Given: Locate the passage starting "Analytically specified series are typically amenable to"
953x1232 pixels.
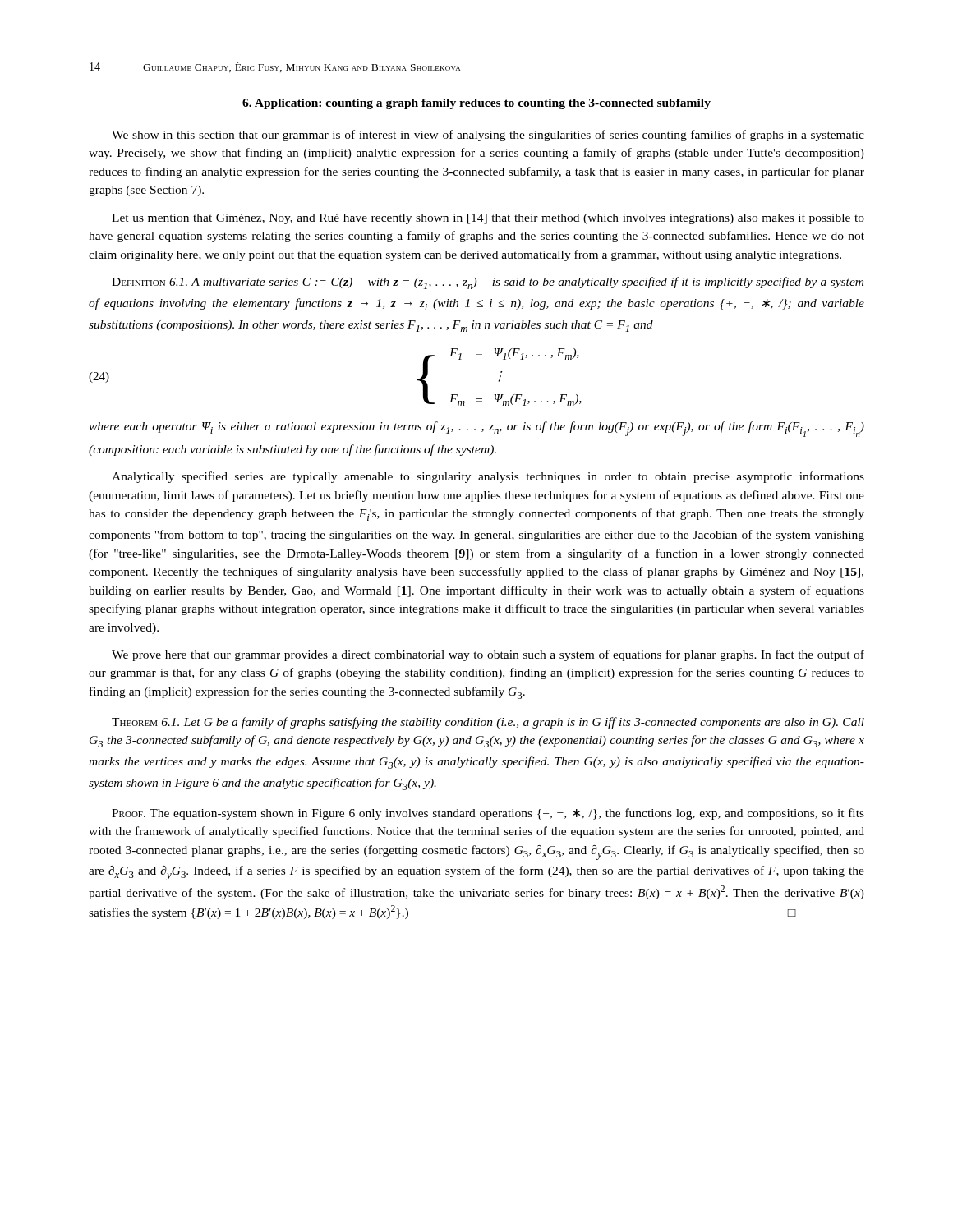Looking at the screenshot, I should pyautogui.click(x=476, y=551).
